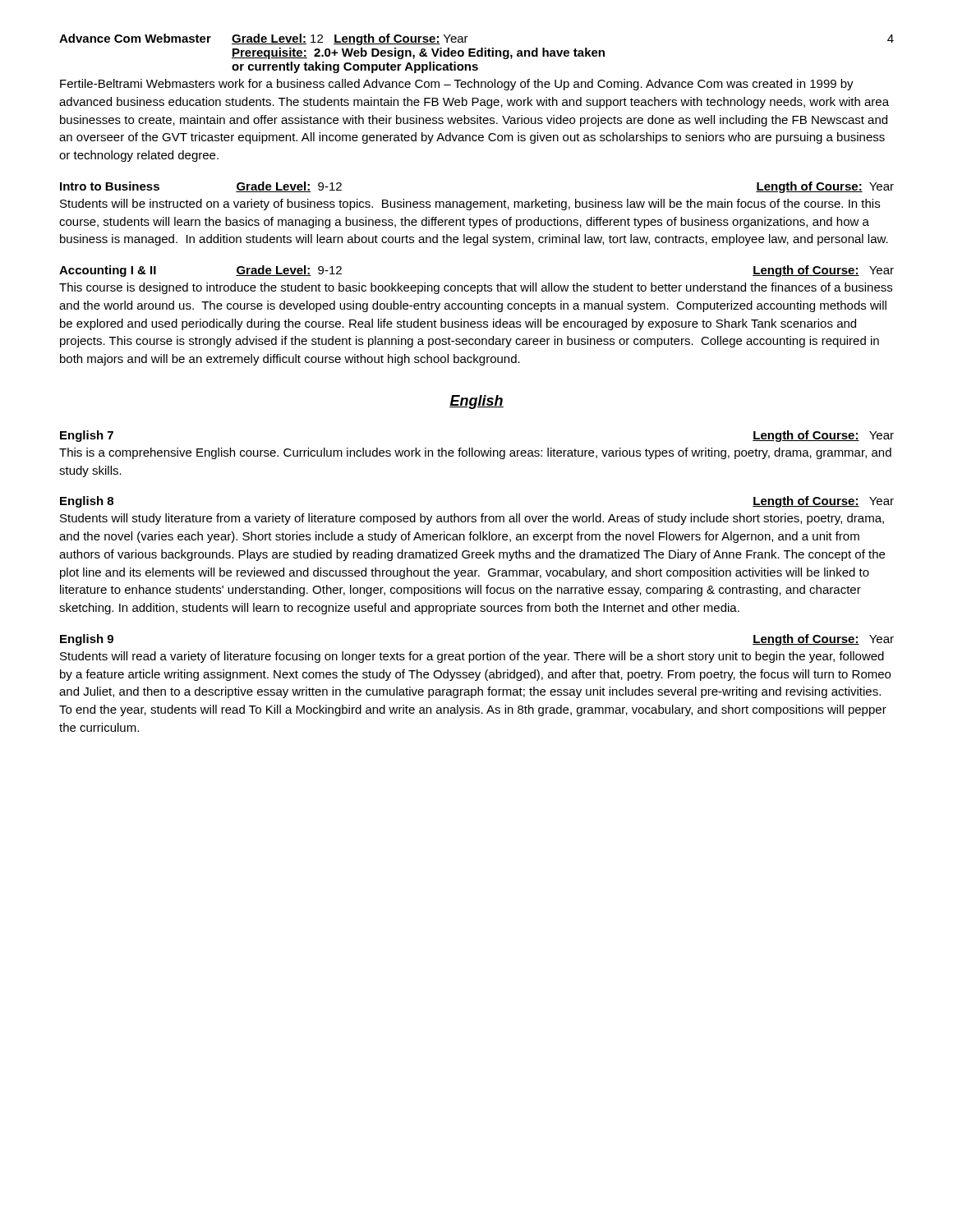
Task: Click on the element starting "This is a comprehensive English course. Curriculum"
Action: pos(475,461)
